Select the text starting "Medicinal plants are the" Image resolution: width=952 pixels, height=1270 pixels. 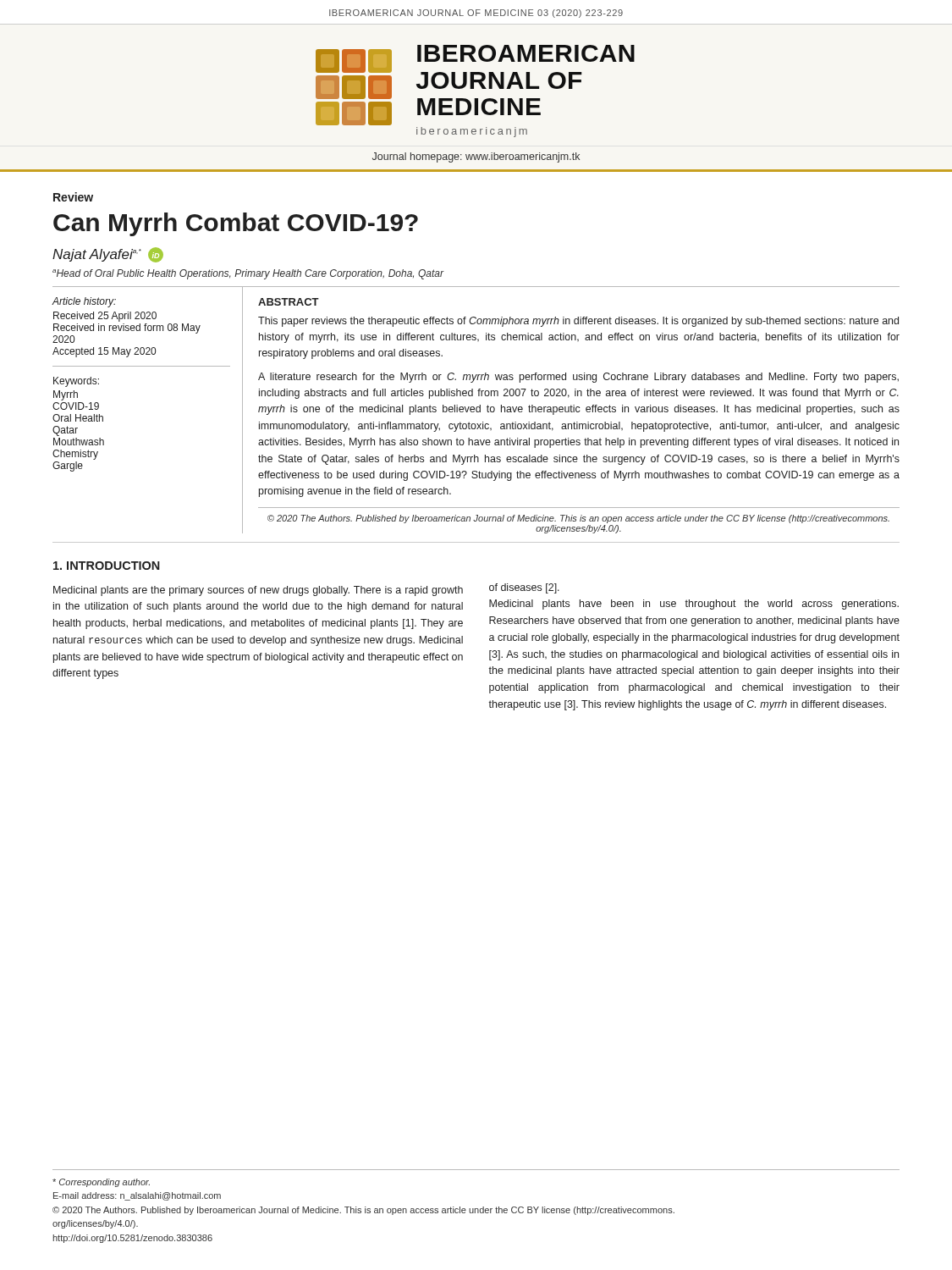point(258,632)
